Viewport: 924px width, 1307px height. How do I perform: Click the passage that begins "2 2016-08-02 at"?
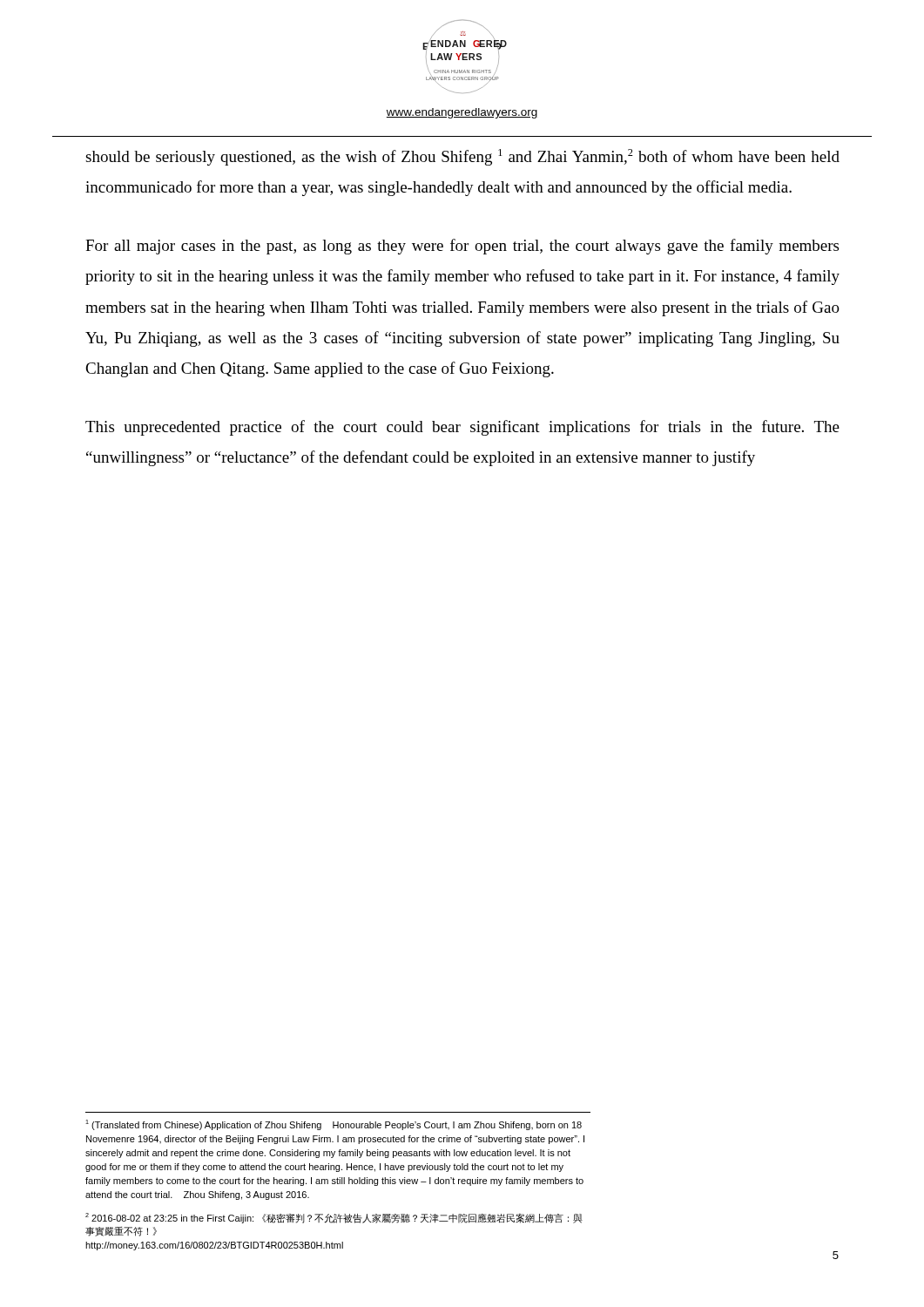[x=334, y=1231]
